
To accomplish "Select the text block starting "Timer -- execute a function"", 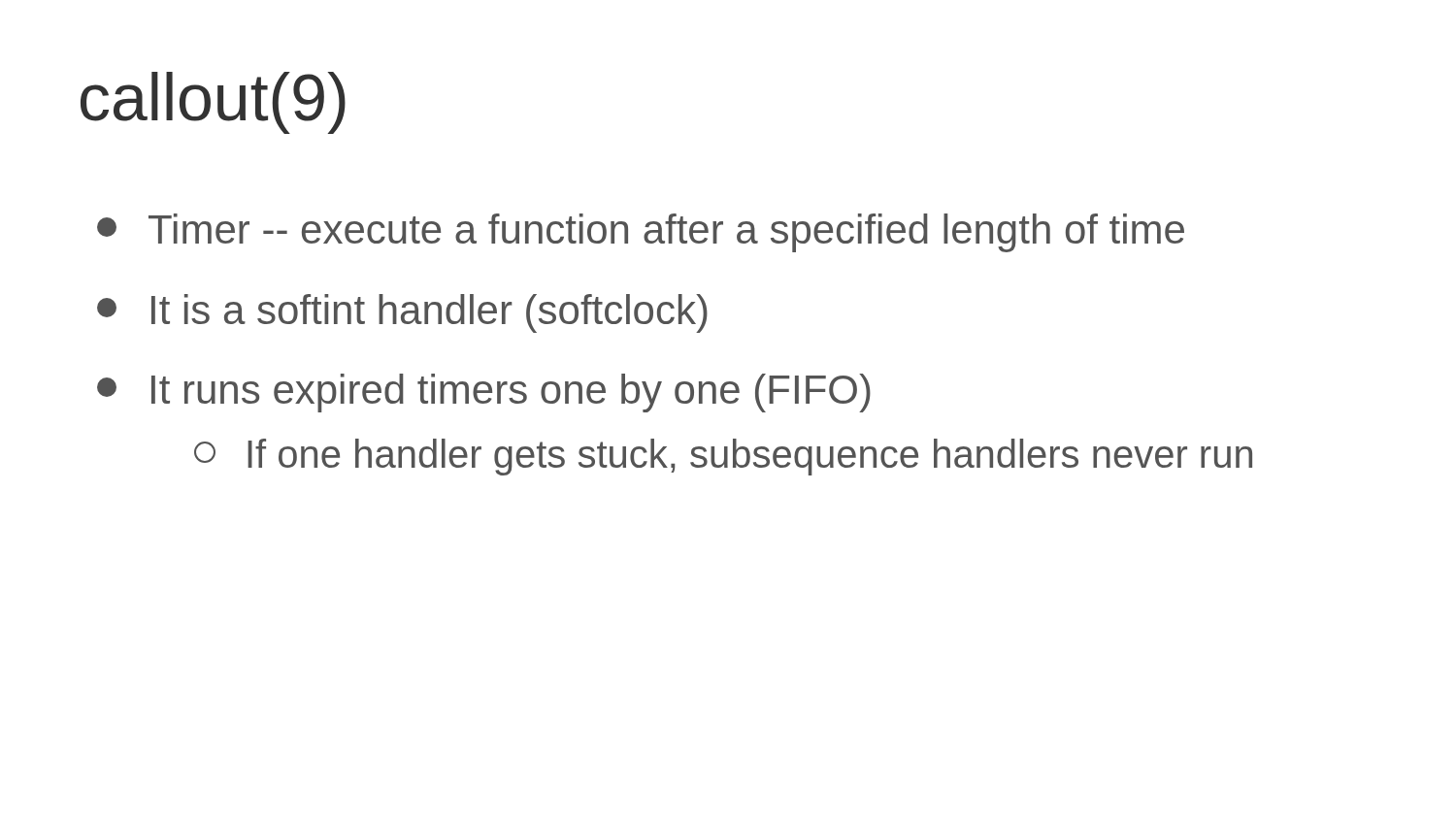I will (x=738, y=230).
